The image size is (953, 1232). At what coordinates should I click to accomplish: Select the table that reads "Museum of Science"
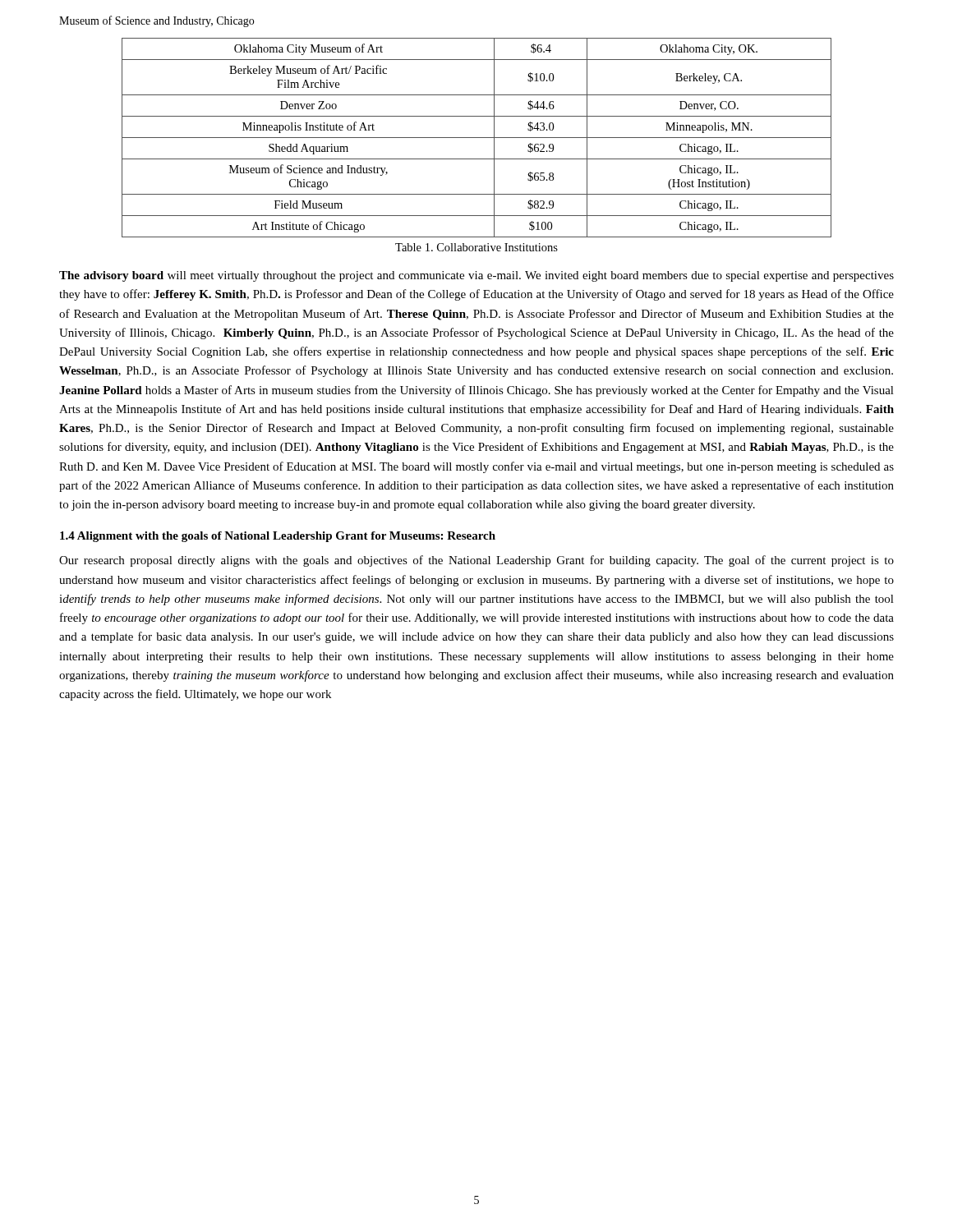tap(476, 138)
